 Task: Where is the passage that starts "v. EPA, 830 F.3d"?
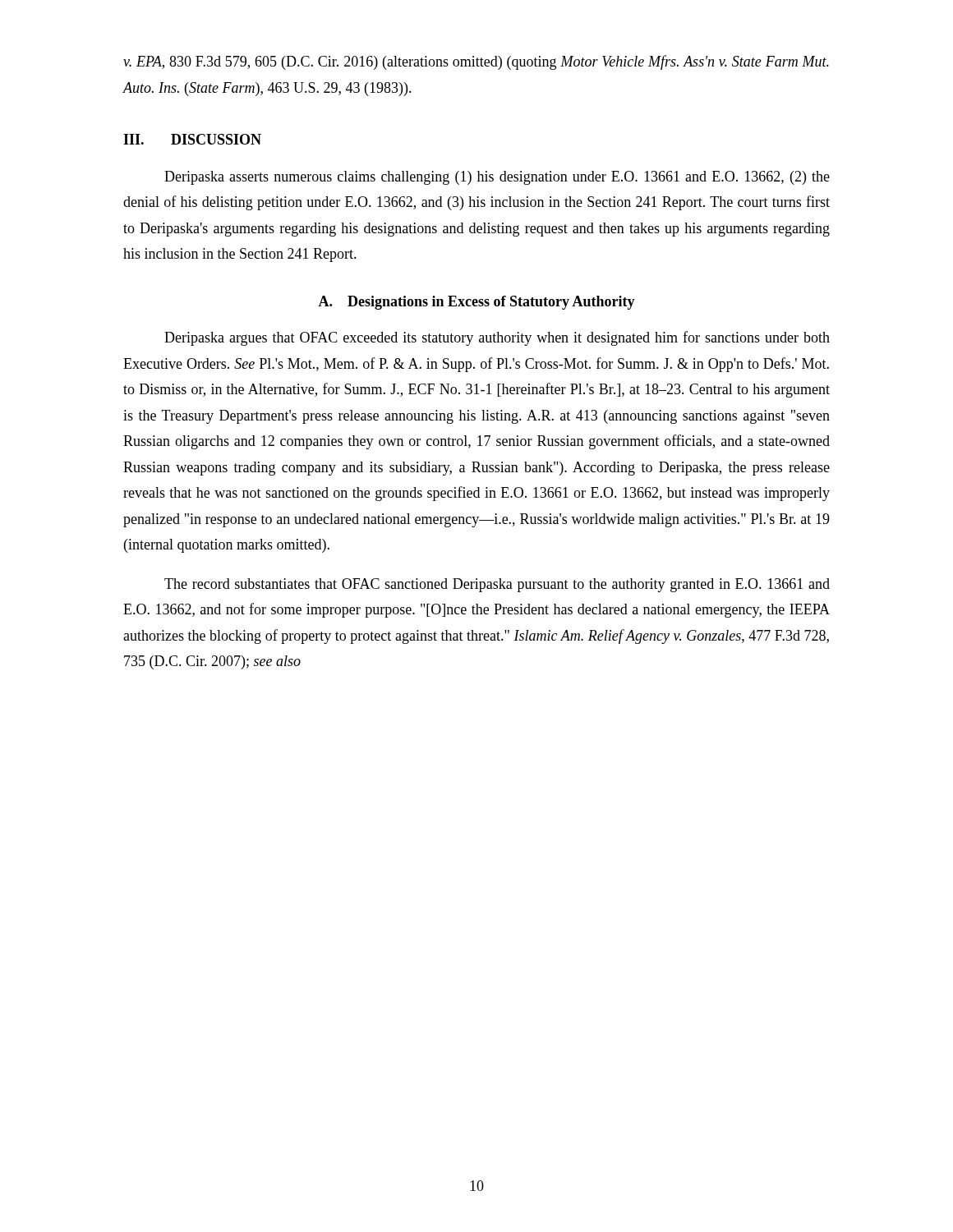(x=476, y=75)
